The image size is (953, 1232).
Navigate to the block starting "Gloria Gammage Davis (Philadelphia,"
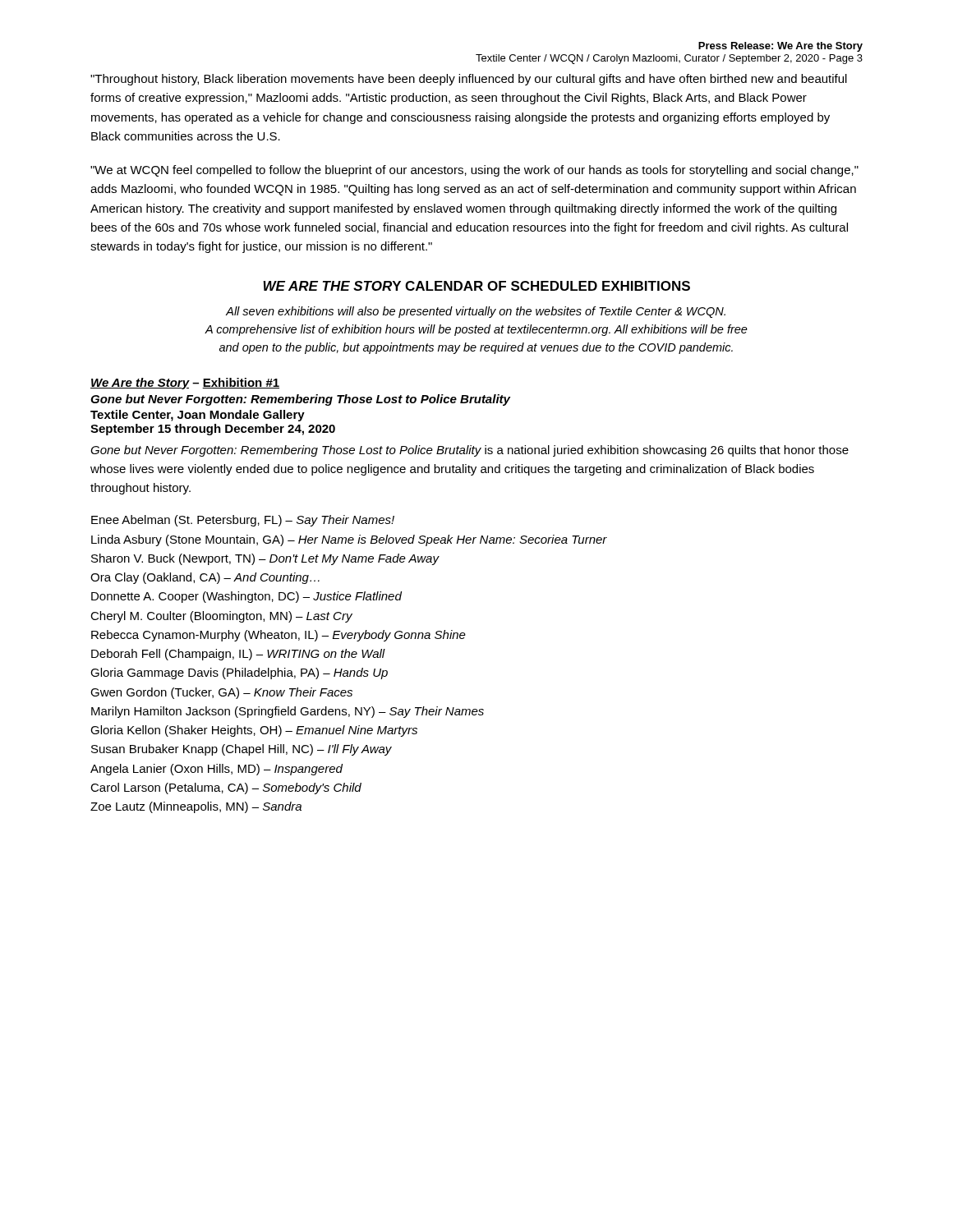(x=239, y=672)
